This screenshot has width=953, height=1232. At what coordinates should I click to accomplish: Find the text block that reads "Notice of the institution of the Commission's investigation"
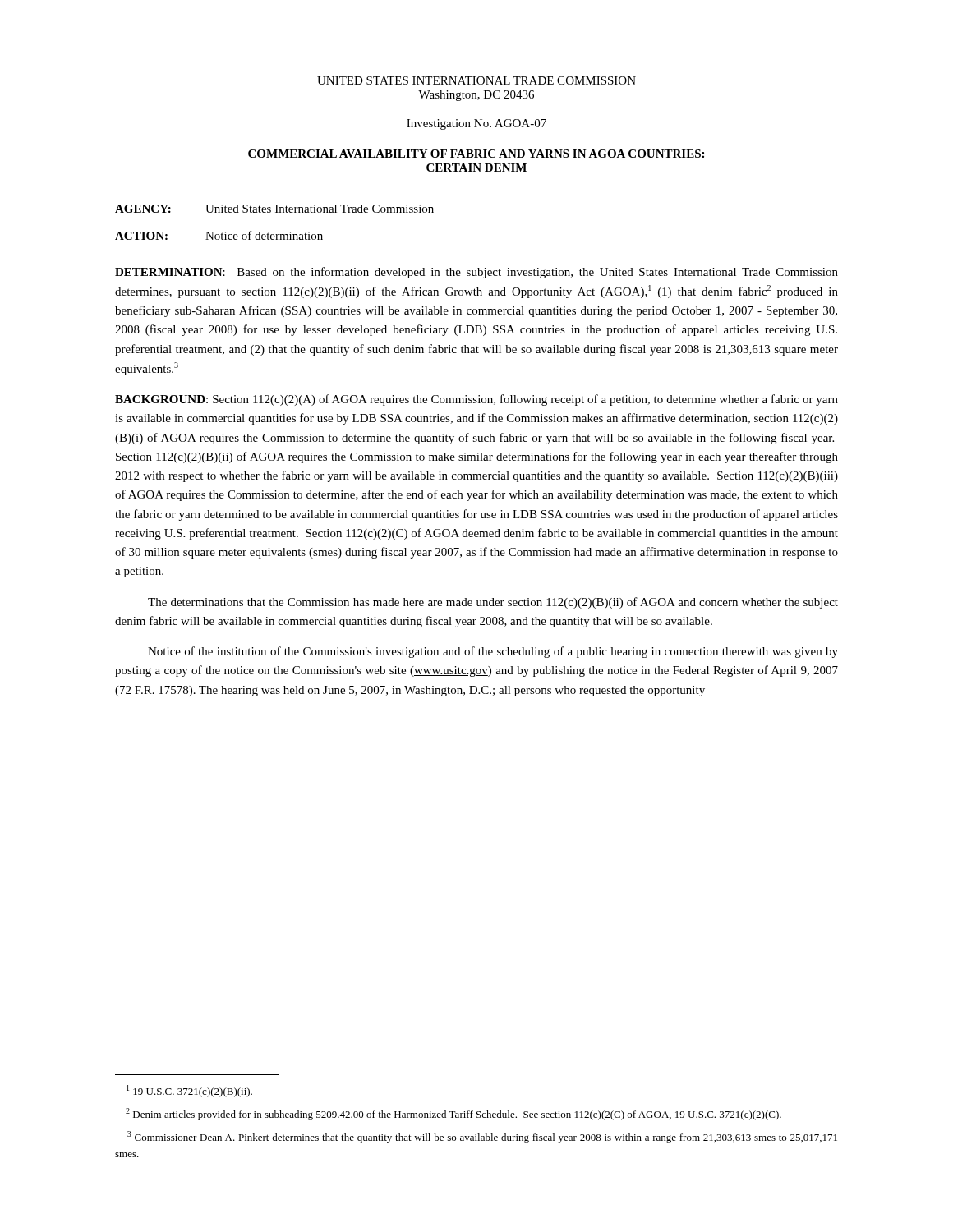pyautogui.click(x=476, y=670)
